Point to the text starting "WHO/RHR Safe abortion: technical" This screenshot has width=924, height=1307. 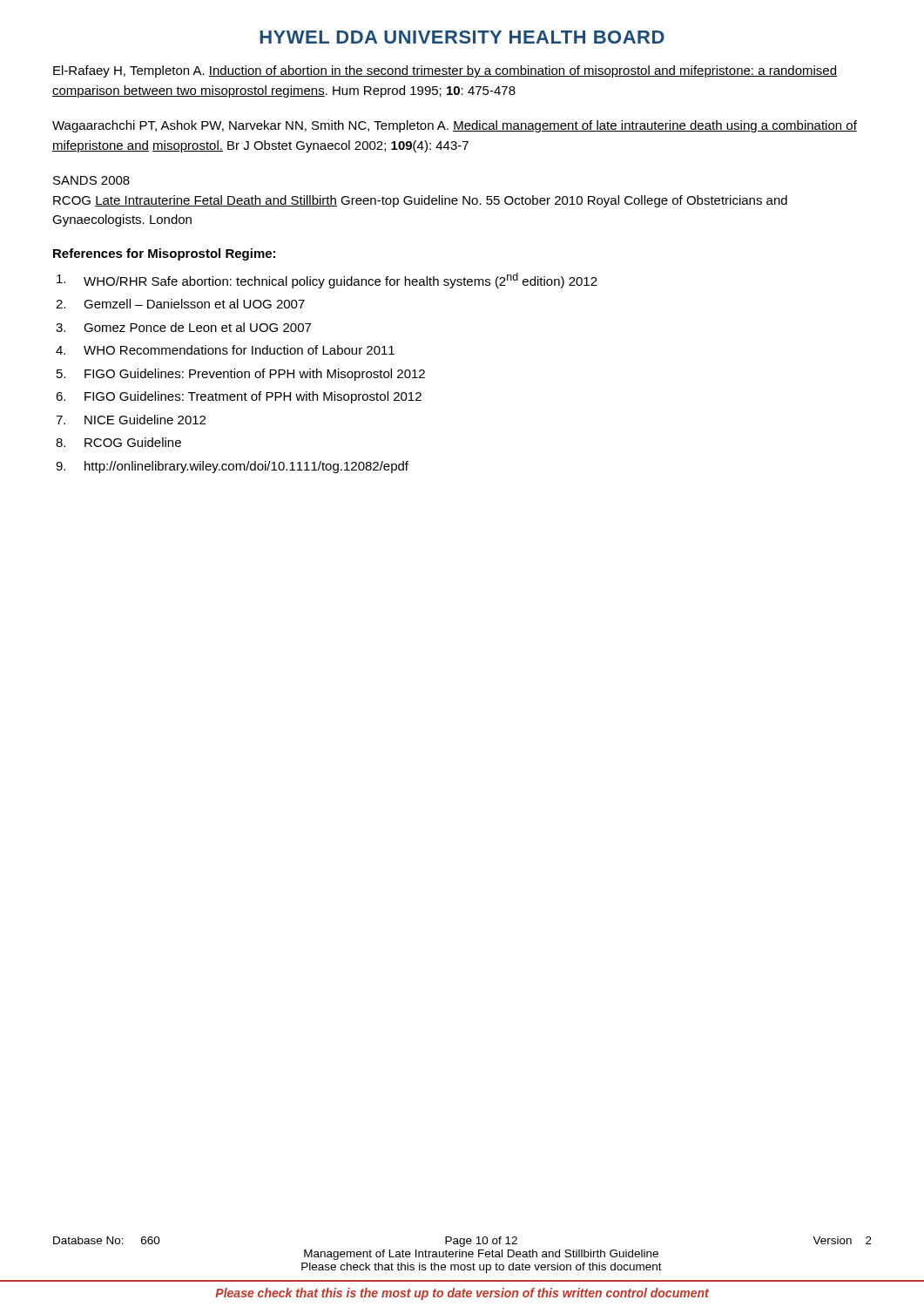[x=325, y=280]
